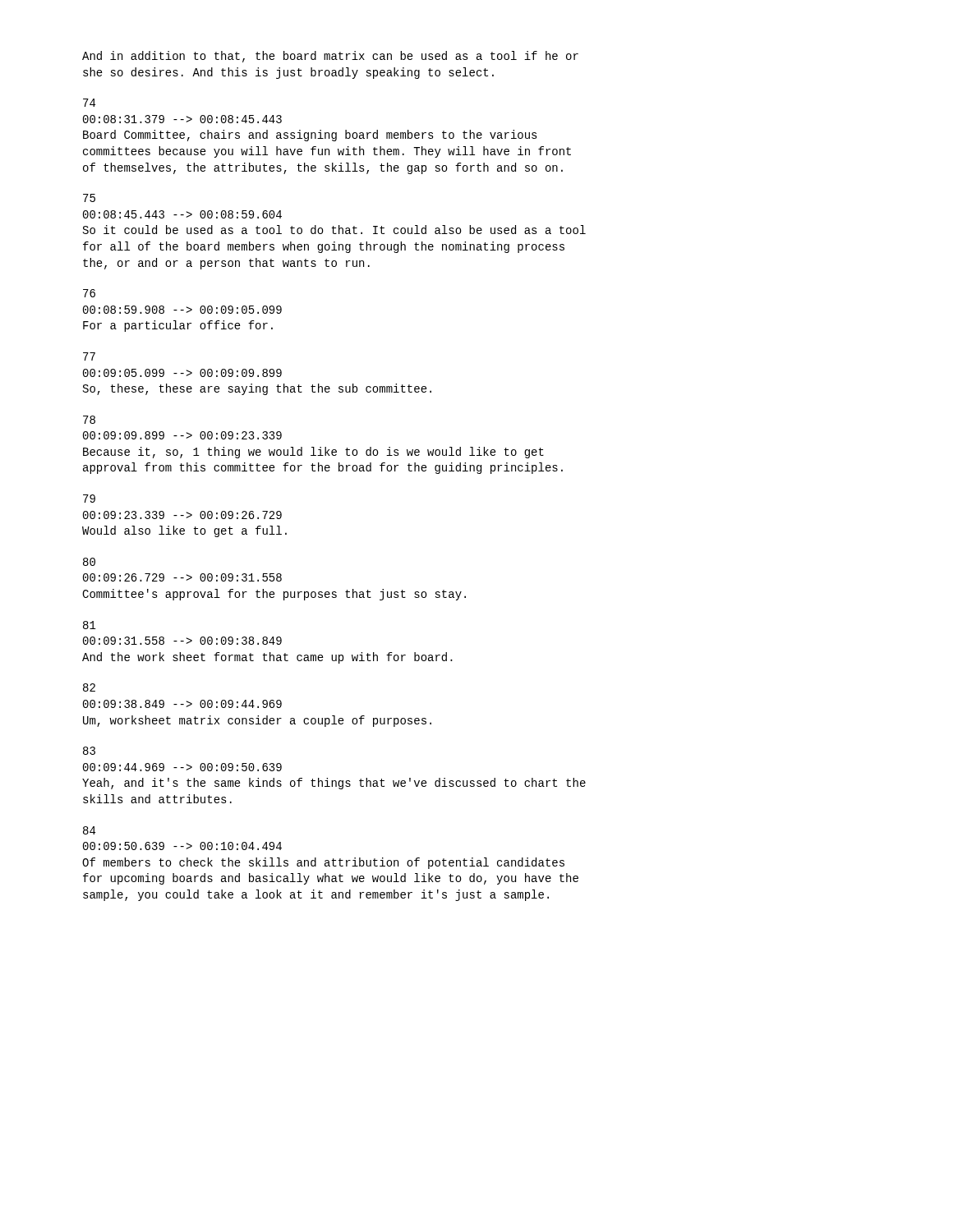
Task: Click the passage that begins "77 00:09:05.099 -->"
Action: pyautogui.click(x=258, y=373)
